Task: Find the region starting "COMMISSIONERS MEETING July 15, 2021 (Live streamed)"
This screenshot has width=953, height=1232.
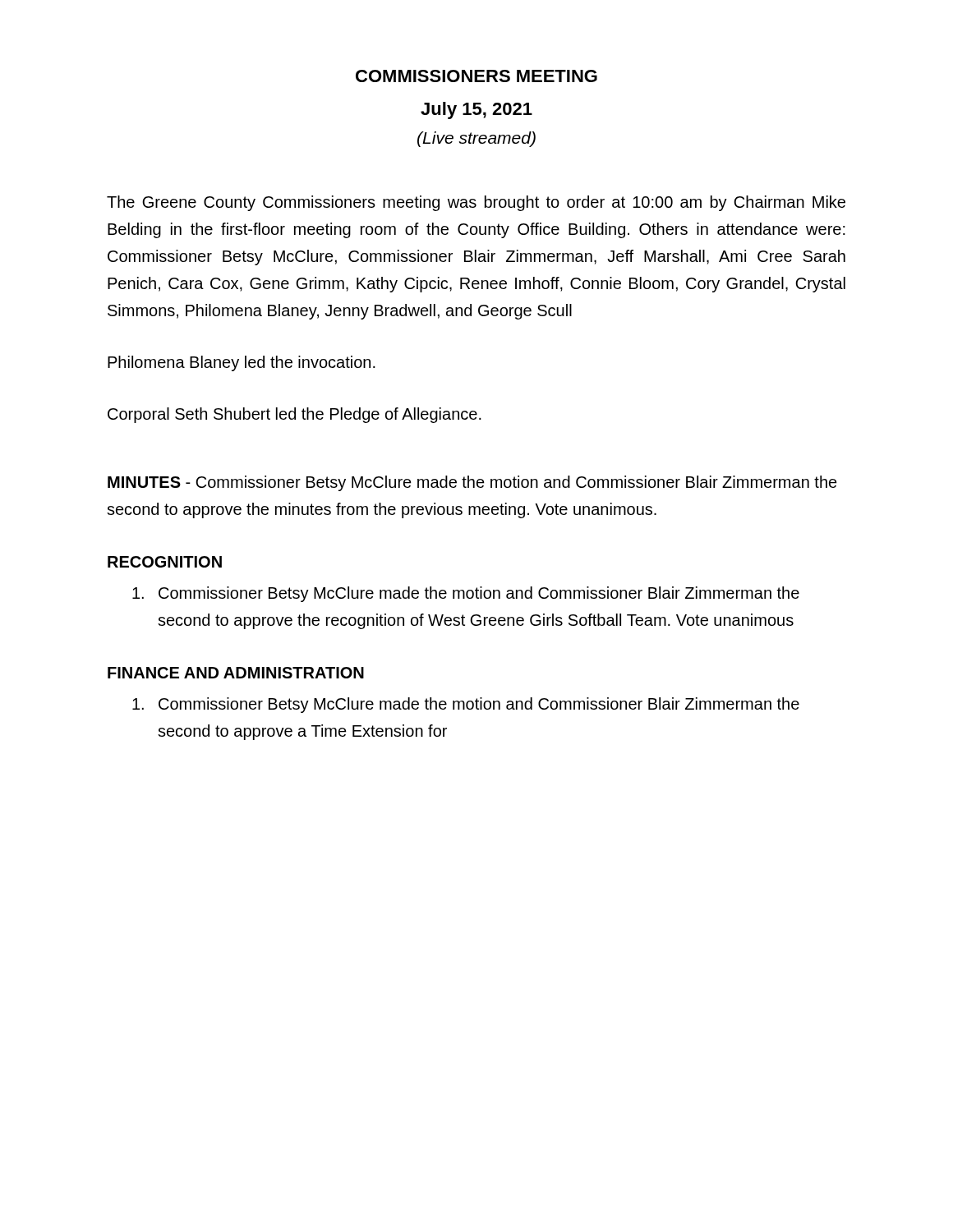Action: 476,107
